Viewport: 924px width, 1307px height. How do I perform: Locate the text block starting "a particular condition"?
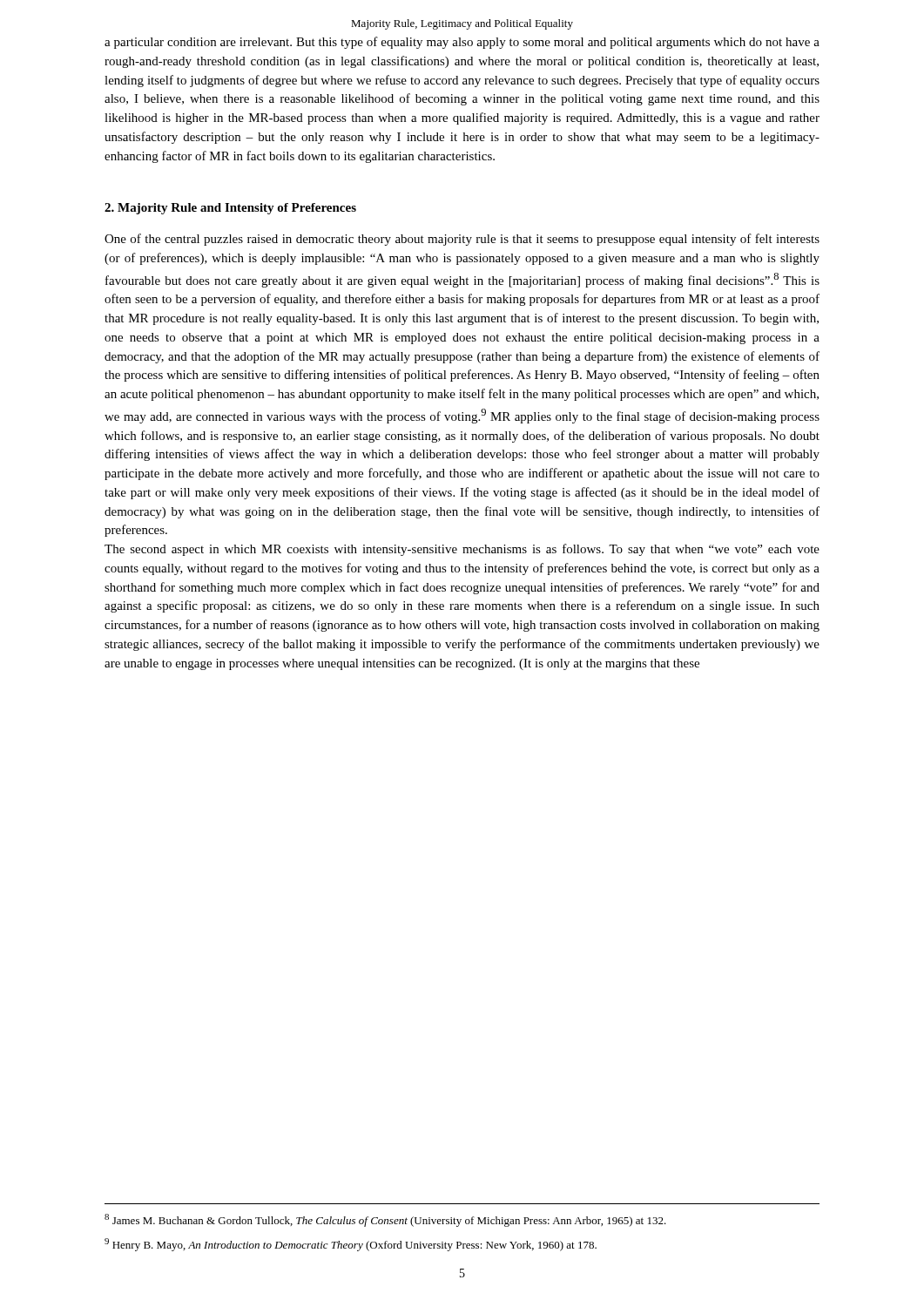coord(462,99)
